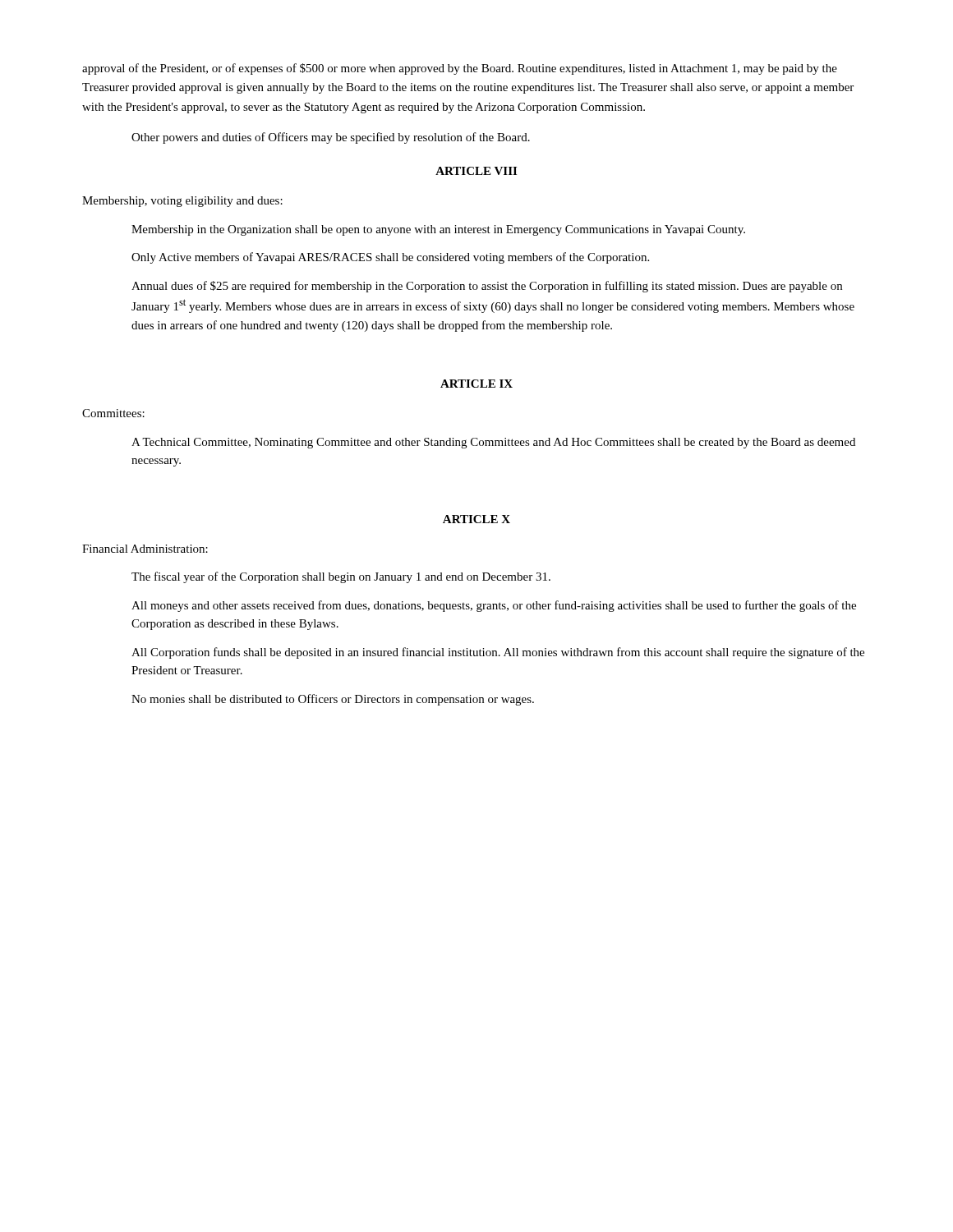The height and width of the screenshot is (1232, 953).
Task: Select the text block that says "Annual dues of $25 are"
Action: [x=501, y=306]
